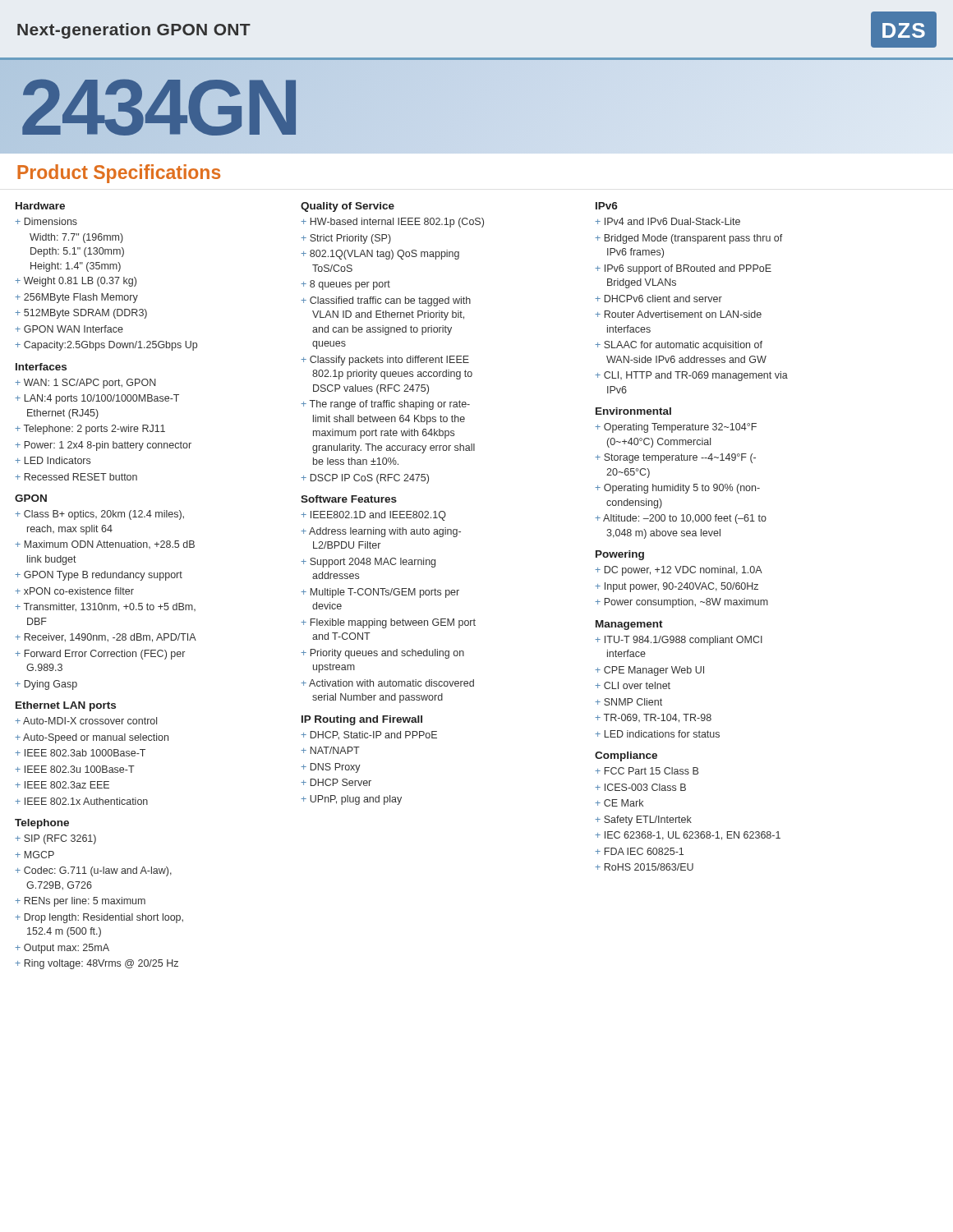Point to "Depth: 5.1" (130mm)"
Viewport: 953px width, 1232px height.
point(77,251)
